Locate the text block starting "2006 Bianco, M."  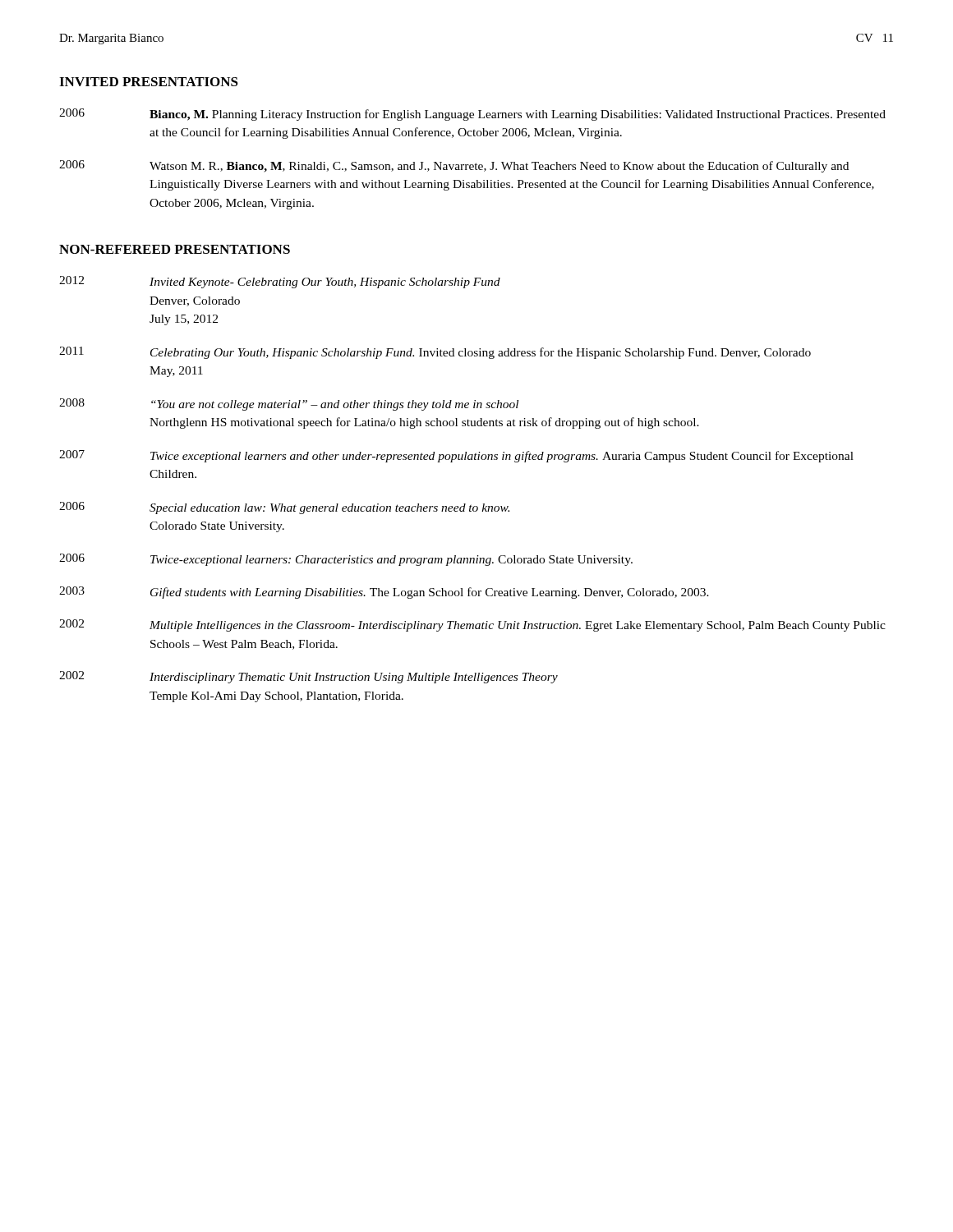476,124
